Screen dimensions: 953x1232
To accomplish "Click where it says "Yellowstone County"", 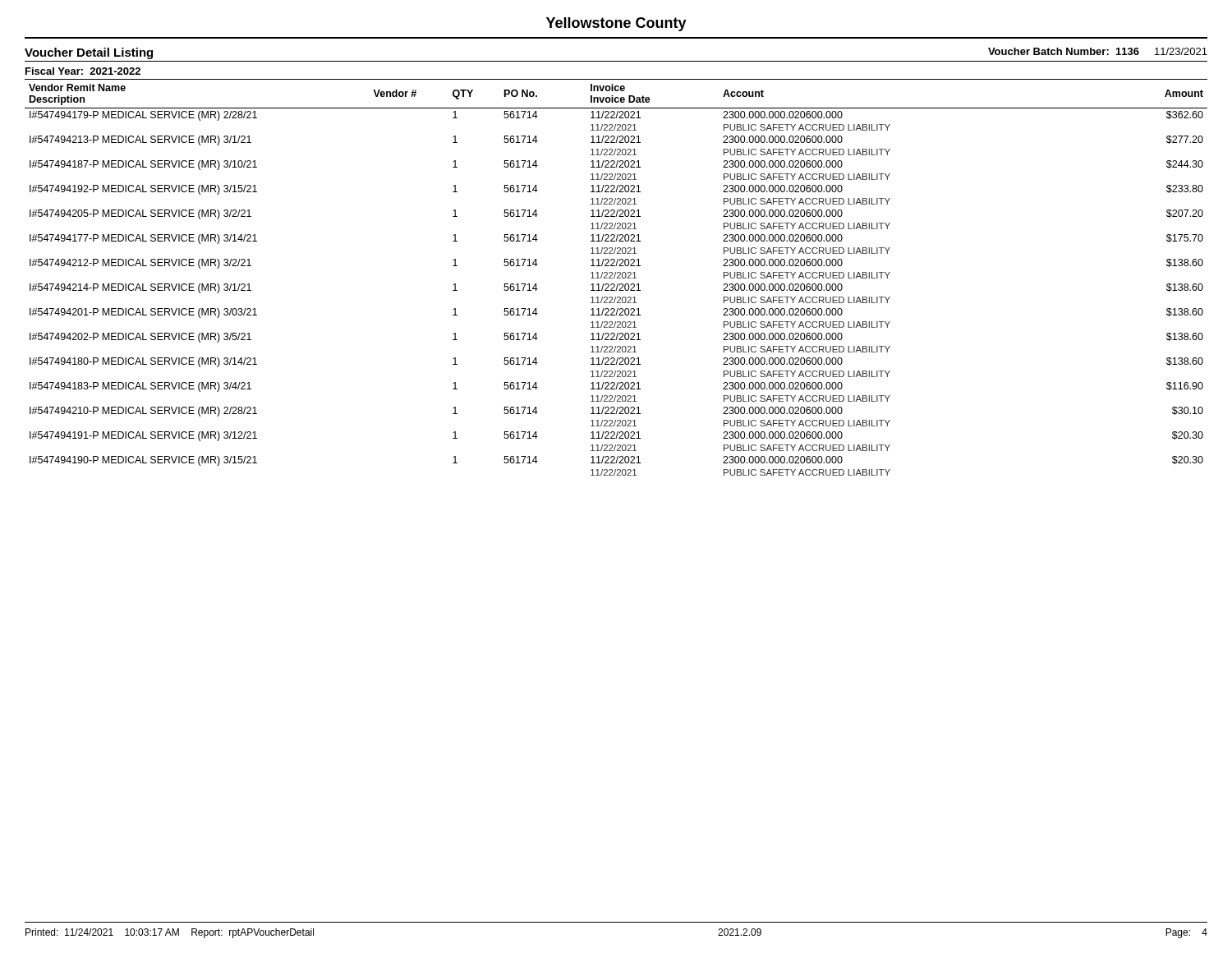I will click(x=616, y=23).
